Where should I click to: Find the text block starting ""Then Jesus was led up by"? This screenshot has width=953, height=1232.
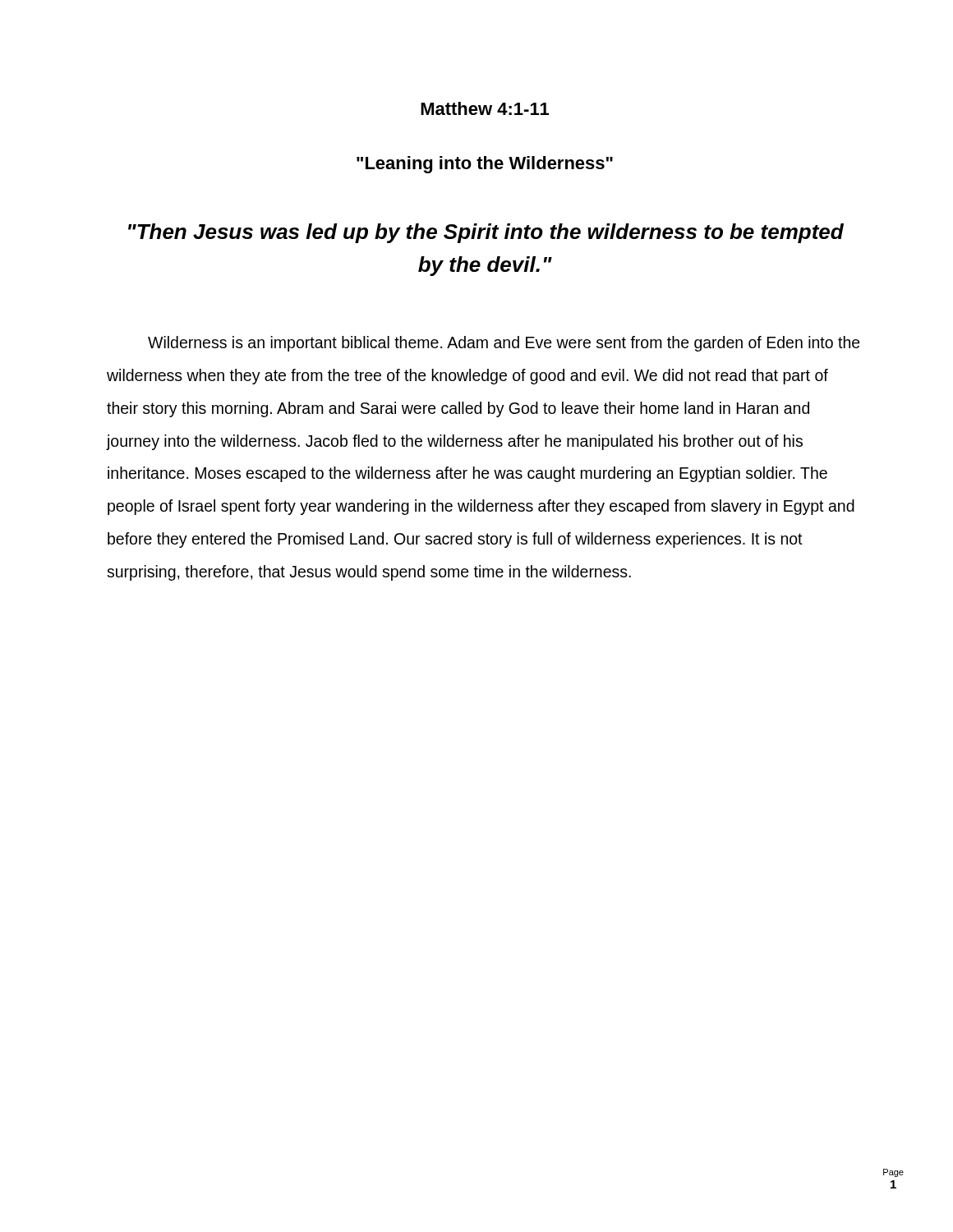coord(485,248)
